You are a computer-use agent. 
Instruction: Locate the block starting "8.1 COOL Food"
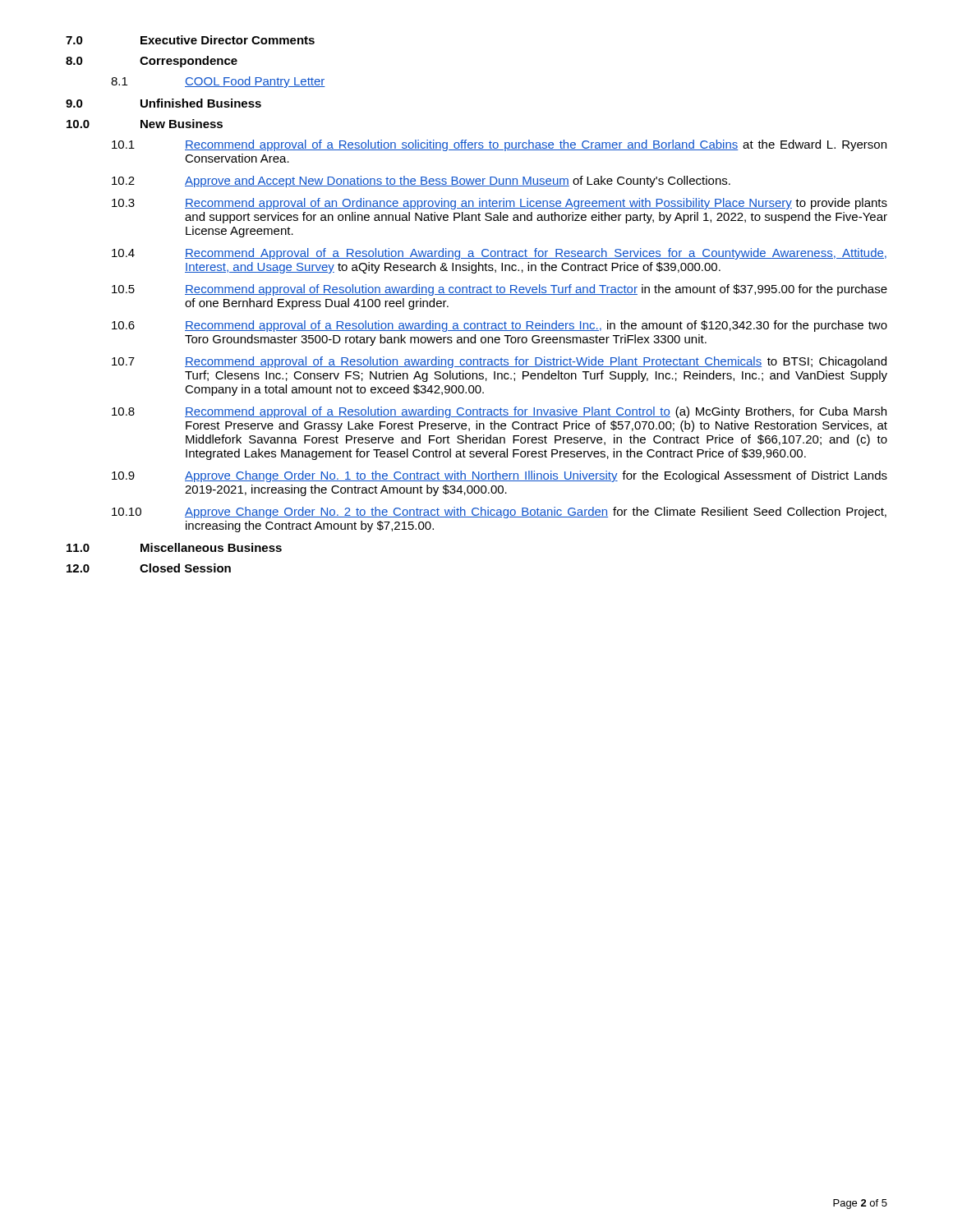(x=218, y=82)
